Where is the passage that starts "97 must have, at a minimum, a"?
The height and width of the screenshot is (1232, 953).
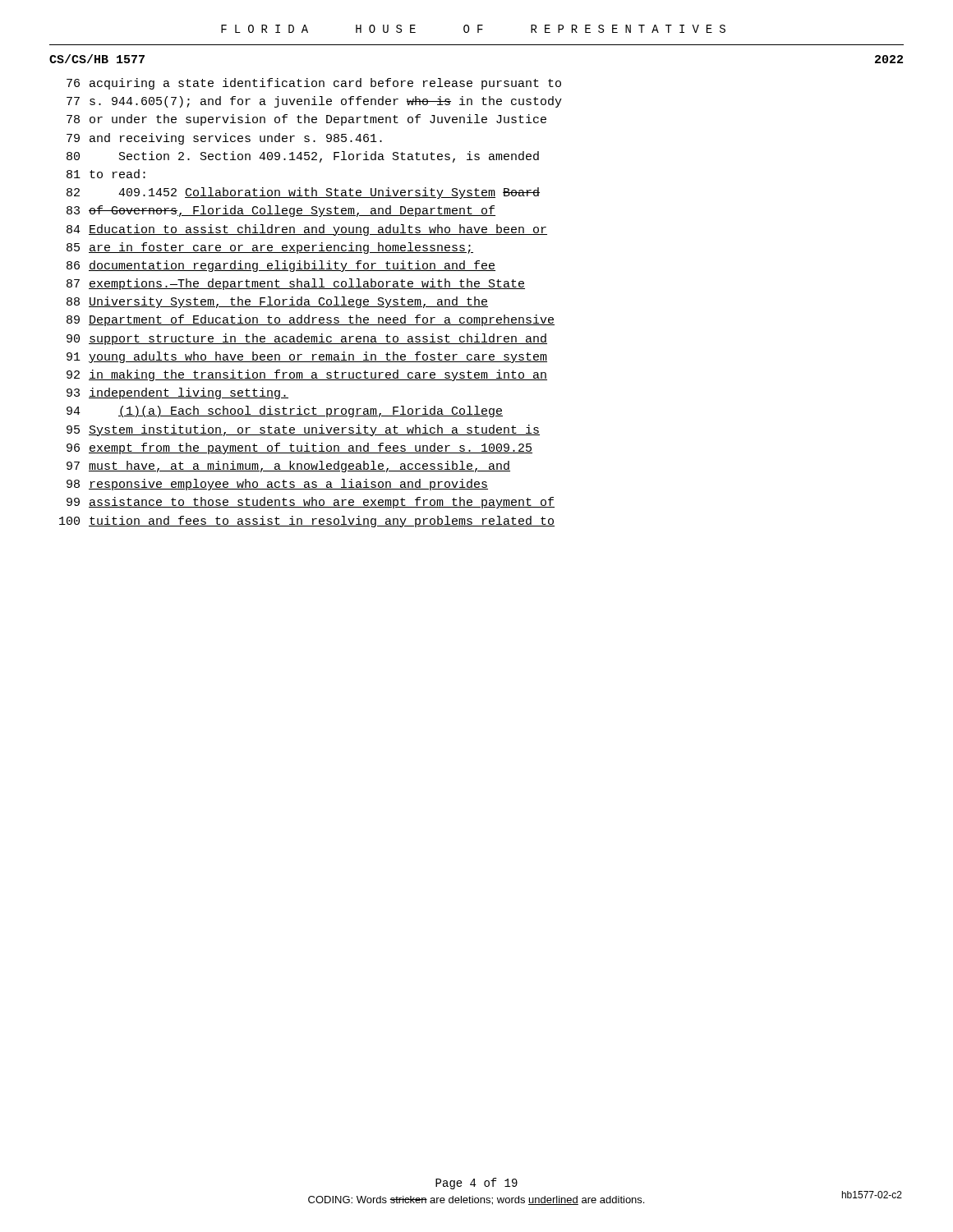pos(476,467)
